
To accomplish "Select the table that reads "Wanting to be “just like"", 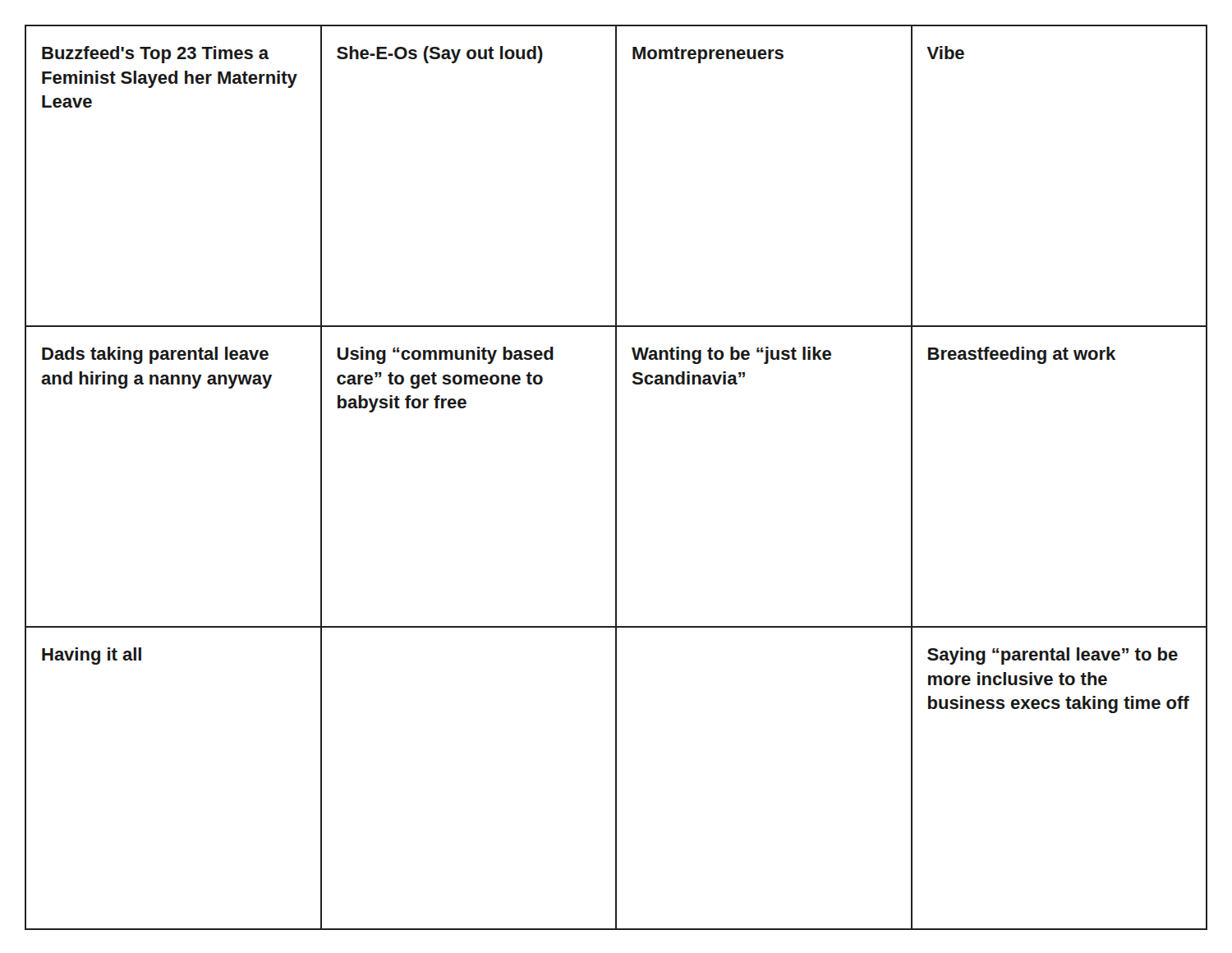I will pos(616,476).
